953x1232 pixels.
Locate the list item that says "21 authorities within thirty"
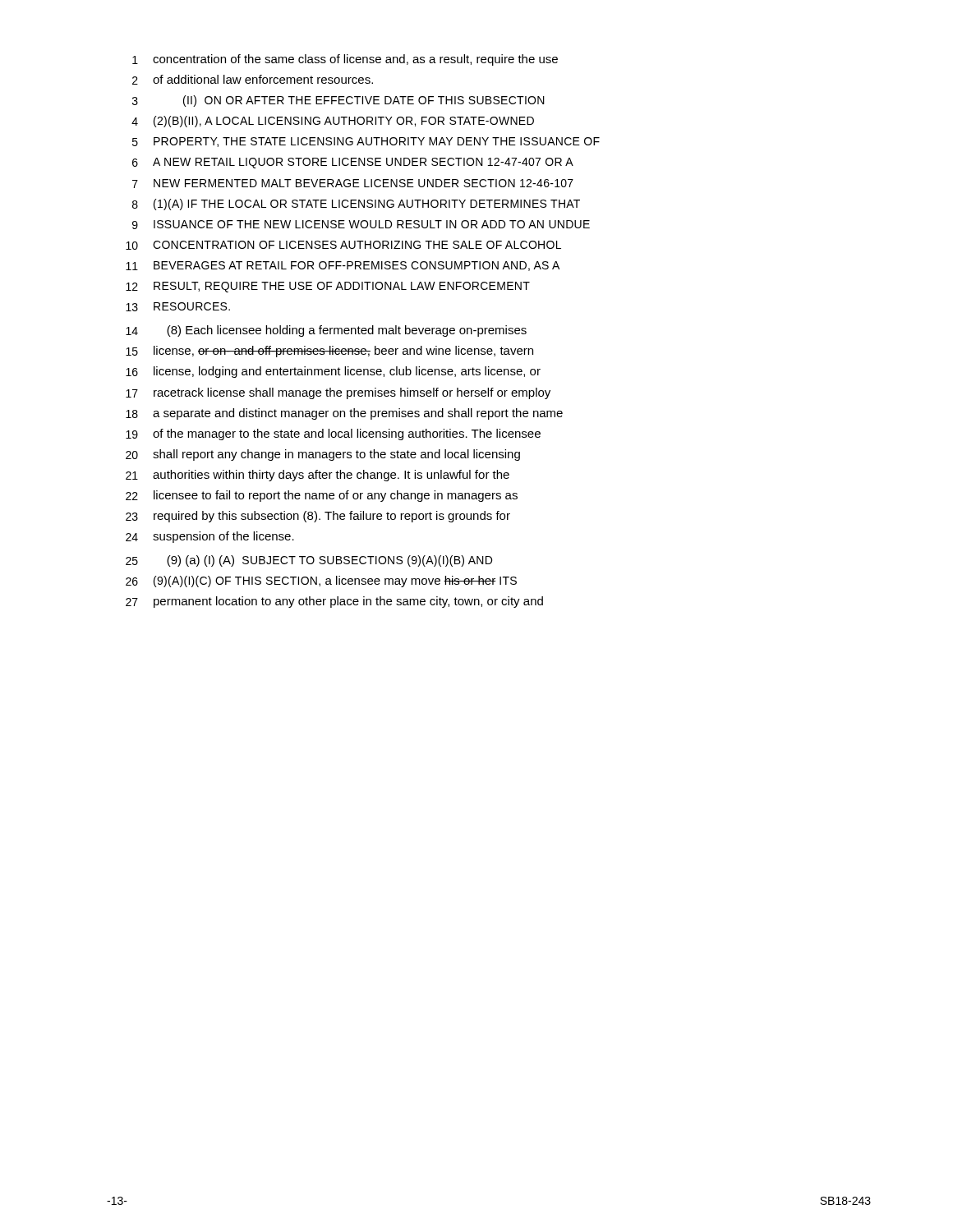489,475
